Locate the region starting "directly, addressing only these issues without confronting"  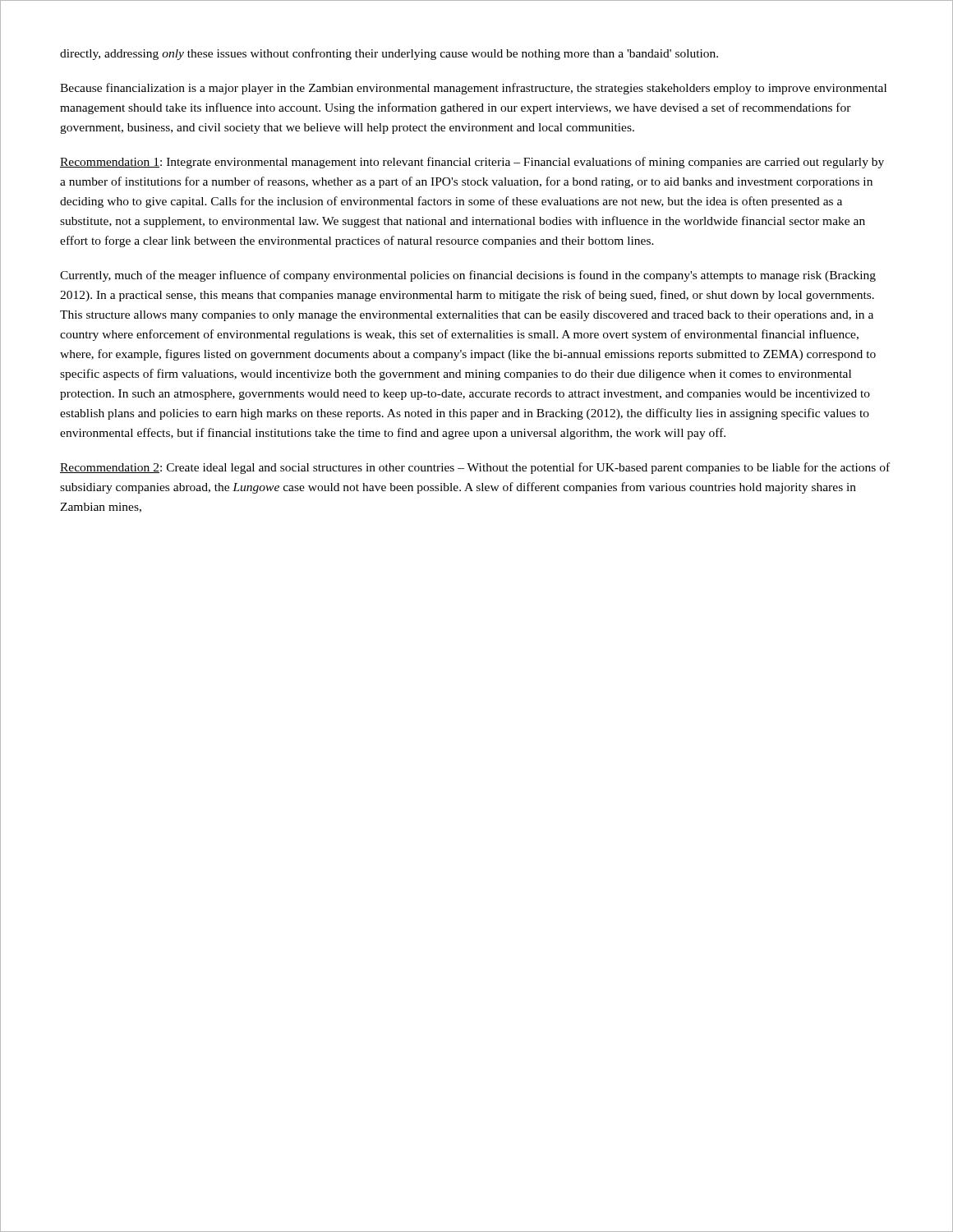389,53
